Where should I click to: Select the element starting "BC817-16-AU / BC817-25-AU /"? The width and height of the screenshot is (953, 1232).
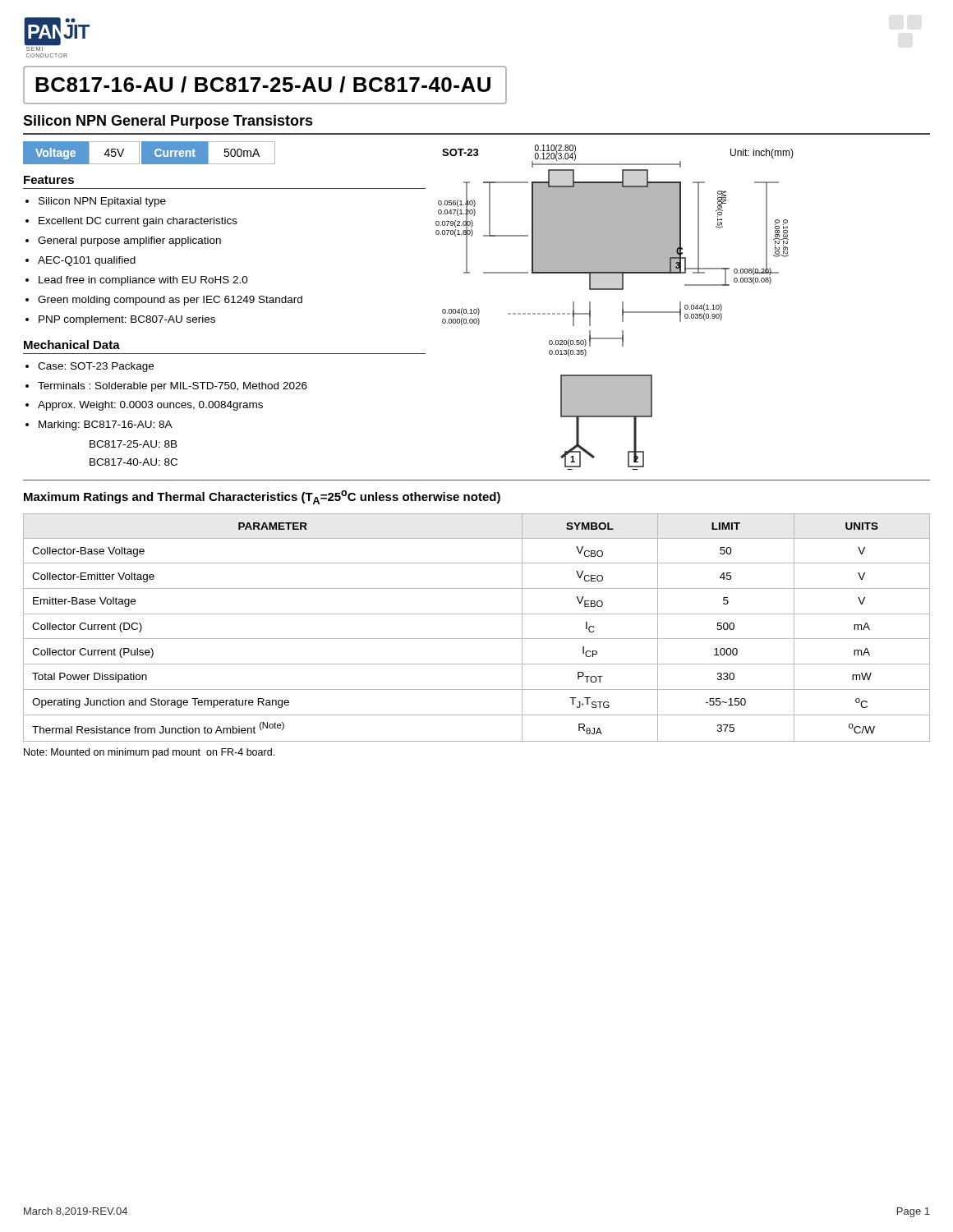[265, 85]
